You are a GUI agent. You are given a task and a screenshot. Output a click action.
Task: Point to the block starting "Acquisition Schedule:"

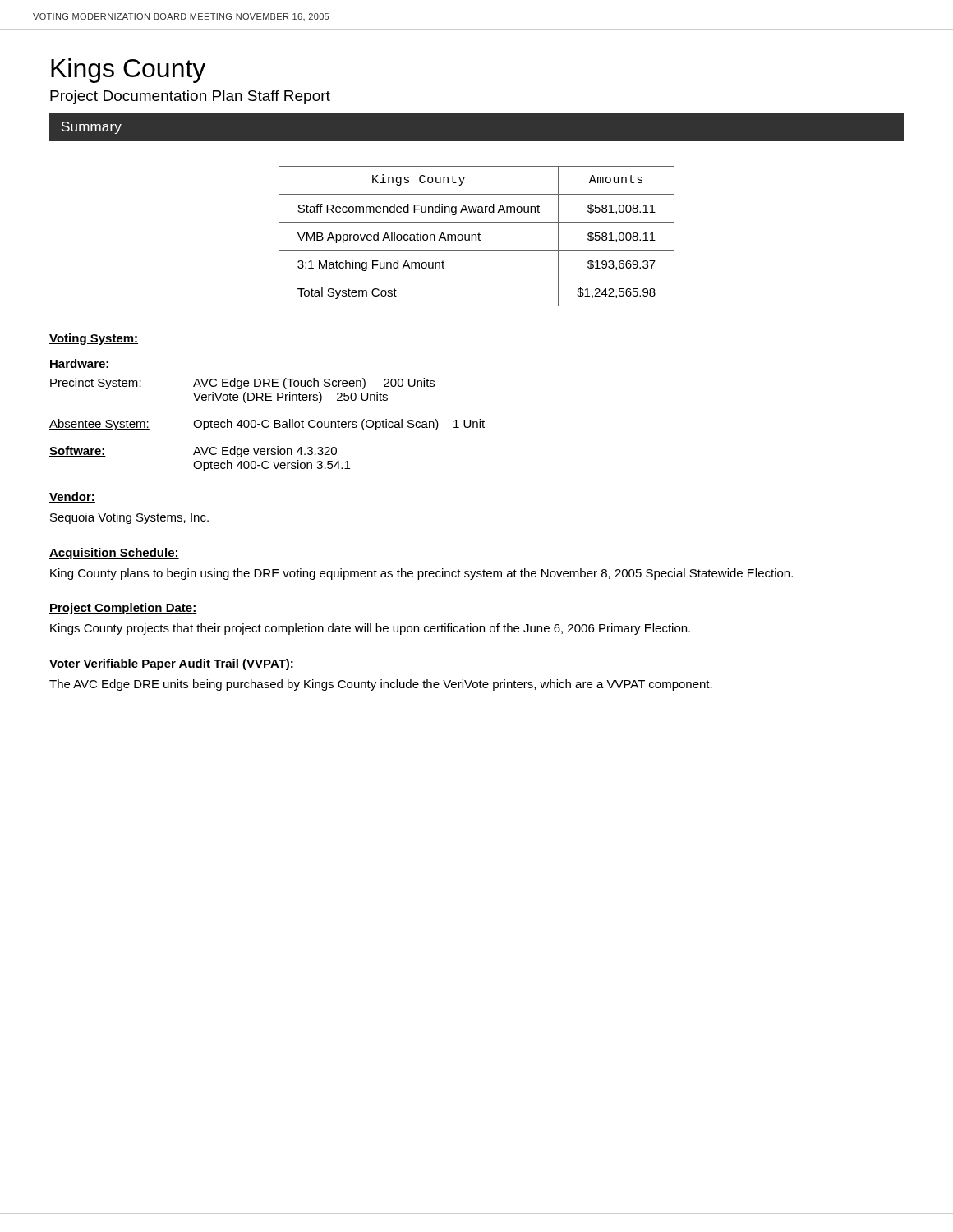tap(114, 552)
